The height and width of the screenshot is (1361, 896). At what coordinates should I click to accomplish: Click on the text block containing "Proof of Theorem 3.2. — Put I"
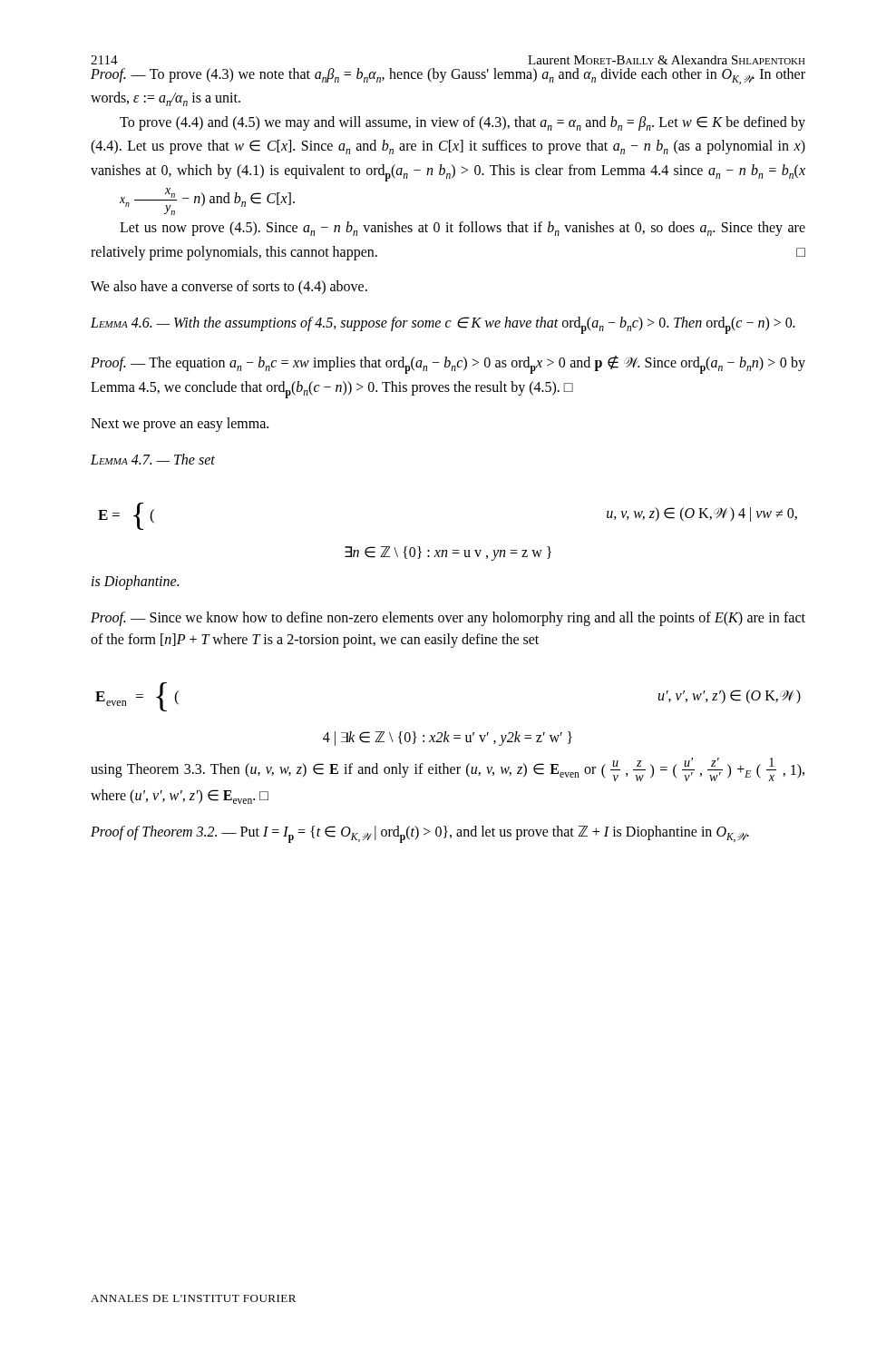[x=448, y=833]
